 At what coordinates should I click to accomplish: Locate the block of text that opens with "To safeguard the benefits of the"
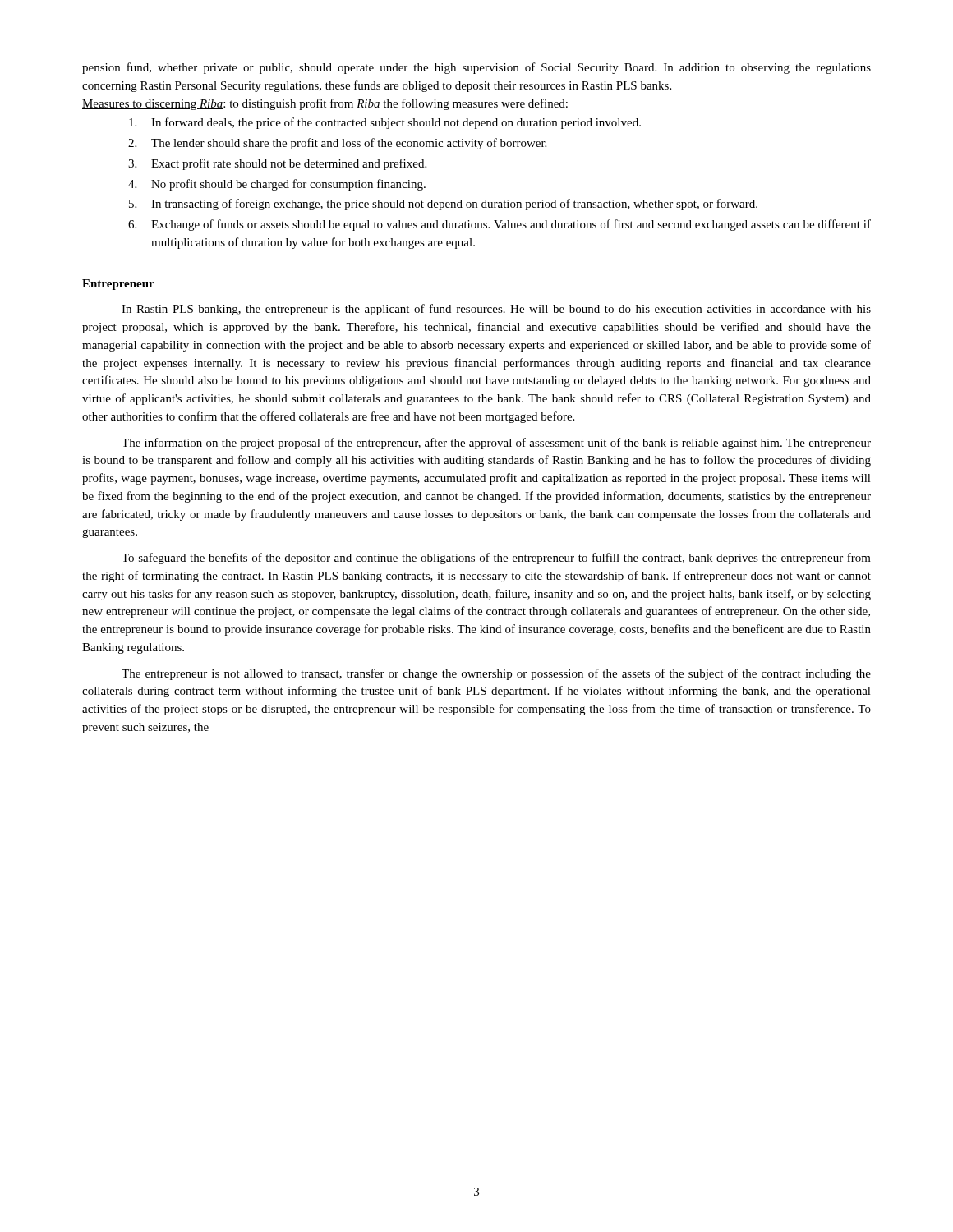click(476, 602)
